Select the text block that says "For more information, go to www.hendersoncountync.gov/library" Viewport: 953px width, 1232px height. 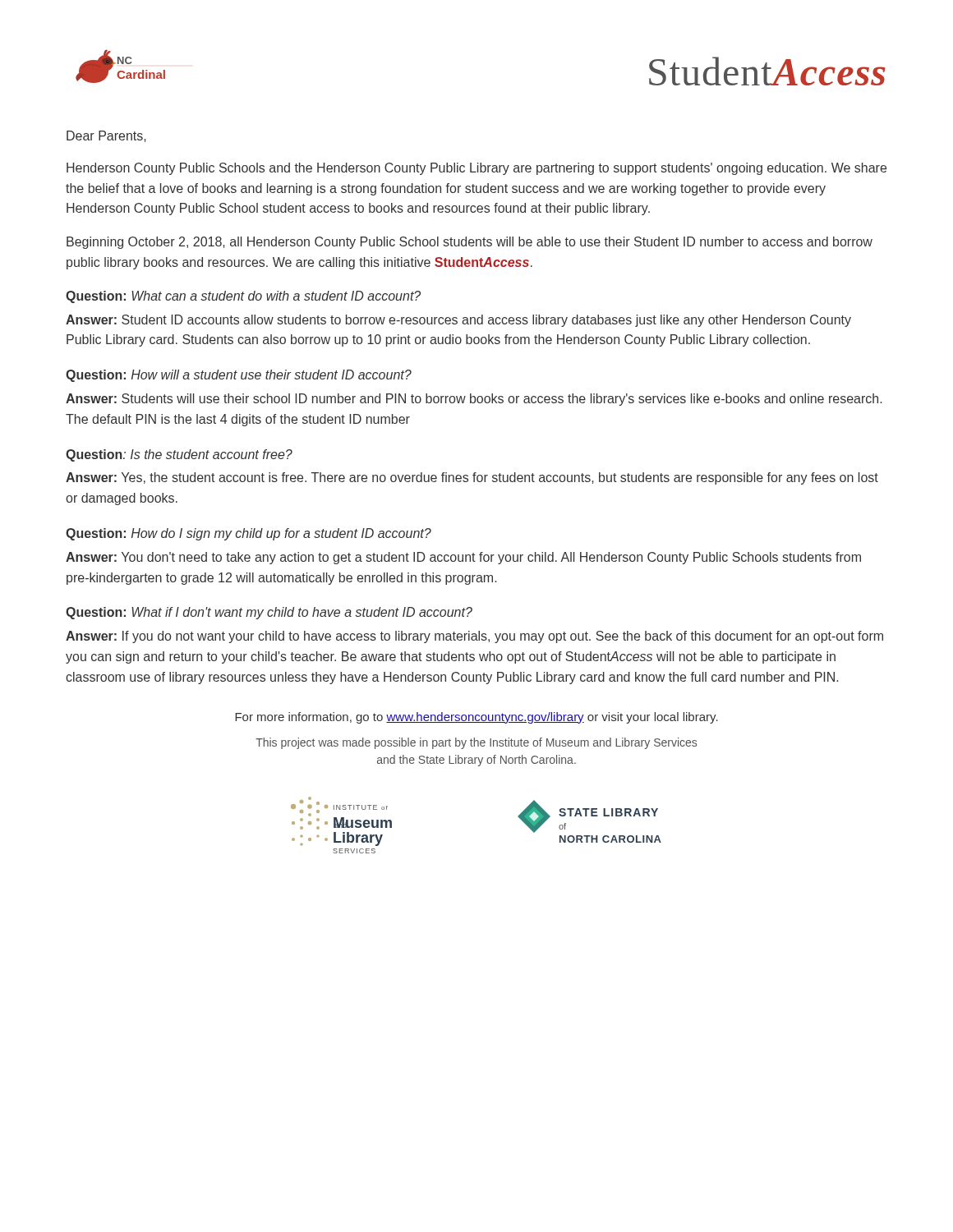coord(476,716)
